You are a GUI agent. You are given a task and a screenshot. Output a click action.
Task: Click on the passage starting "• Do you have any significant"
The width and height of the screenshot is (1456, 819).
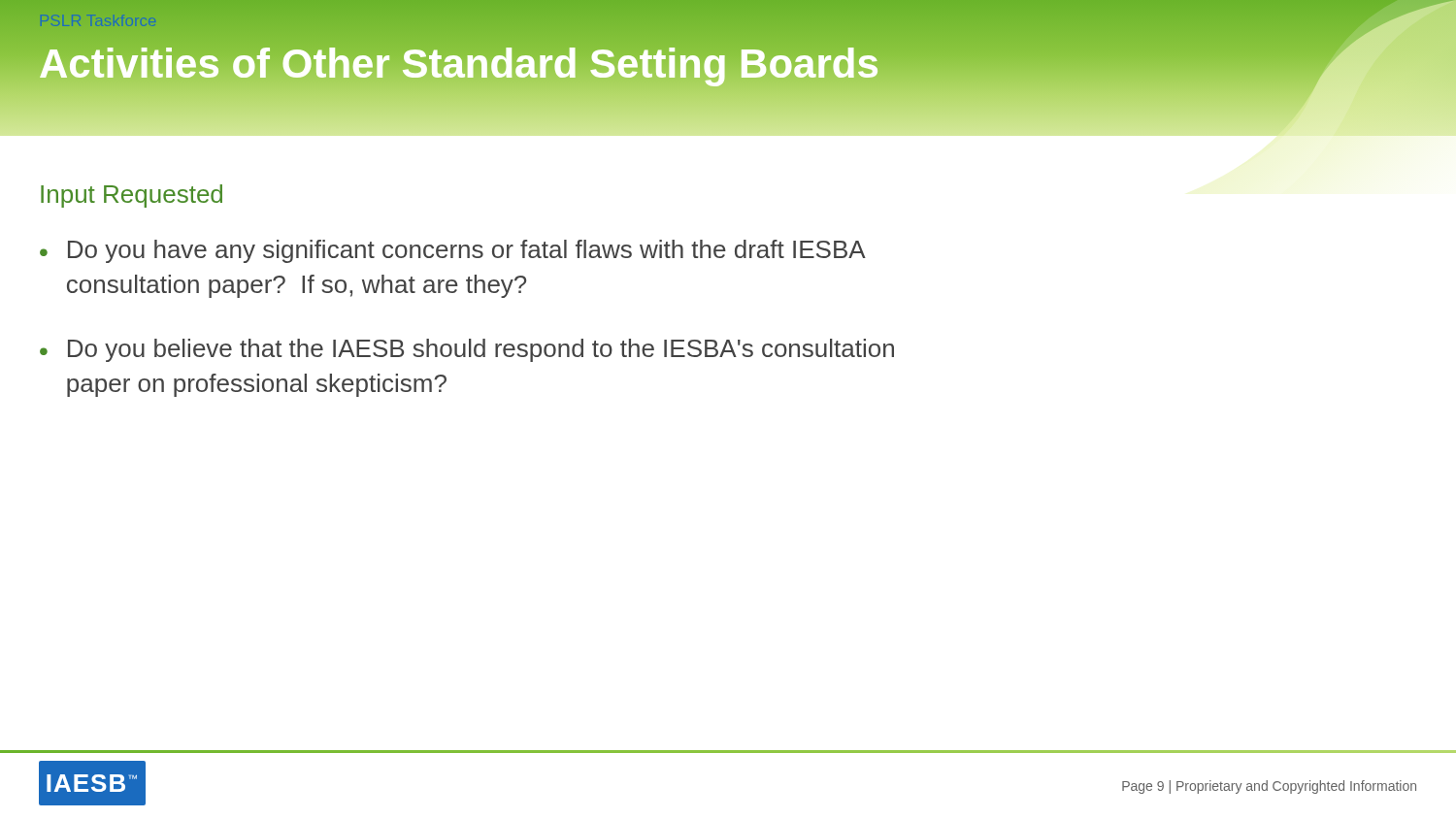click(x=452, y=268)
